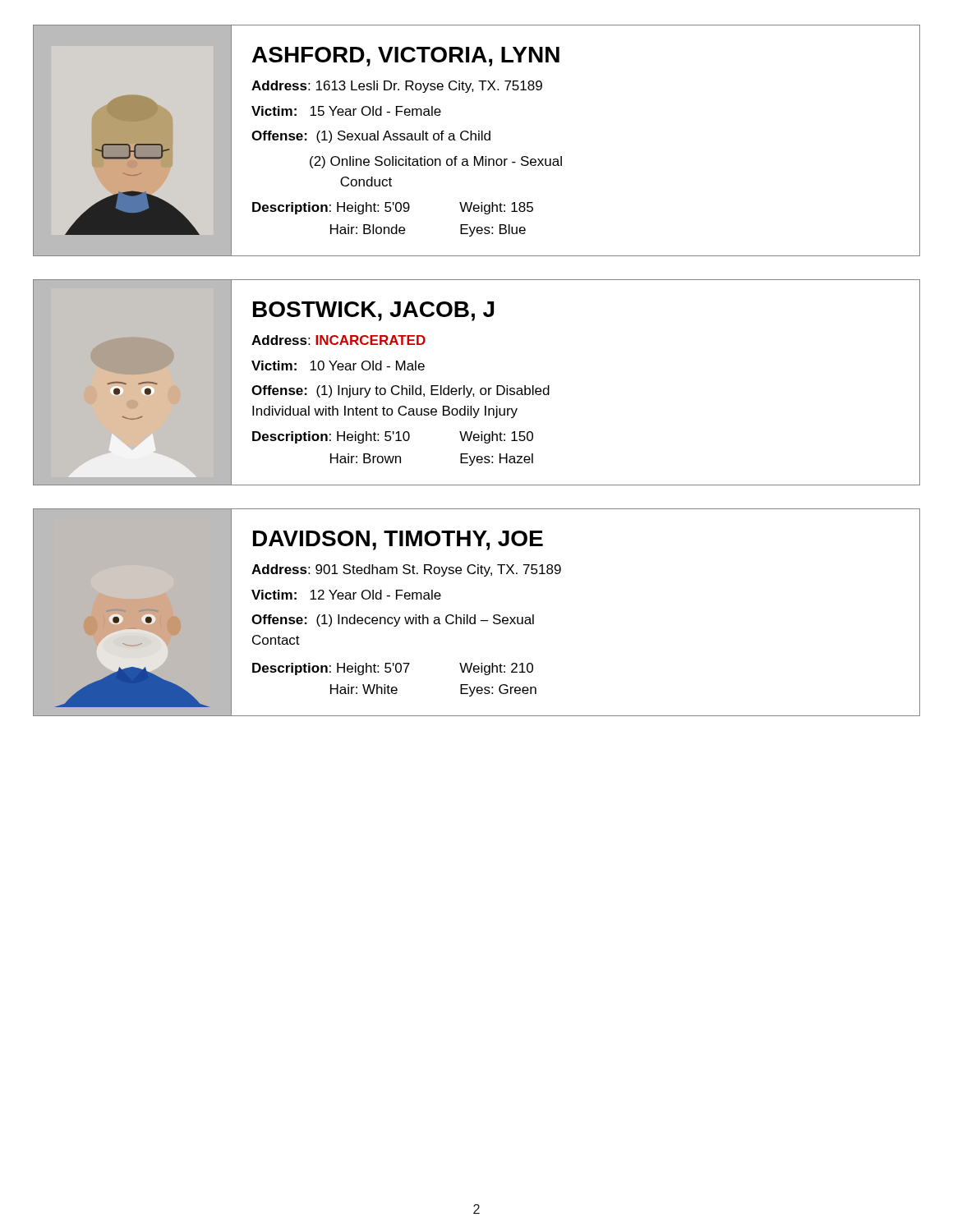Select the text block containing "Description: Height: 5'09 Hair: Blonde Weight: 185"

point(393,219)
